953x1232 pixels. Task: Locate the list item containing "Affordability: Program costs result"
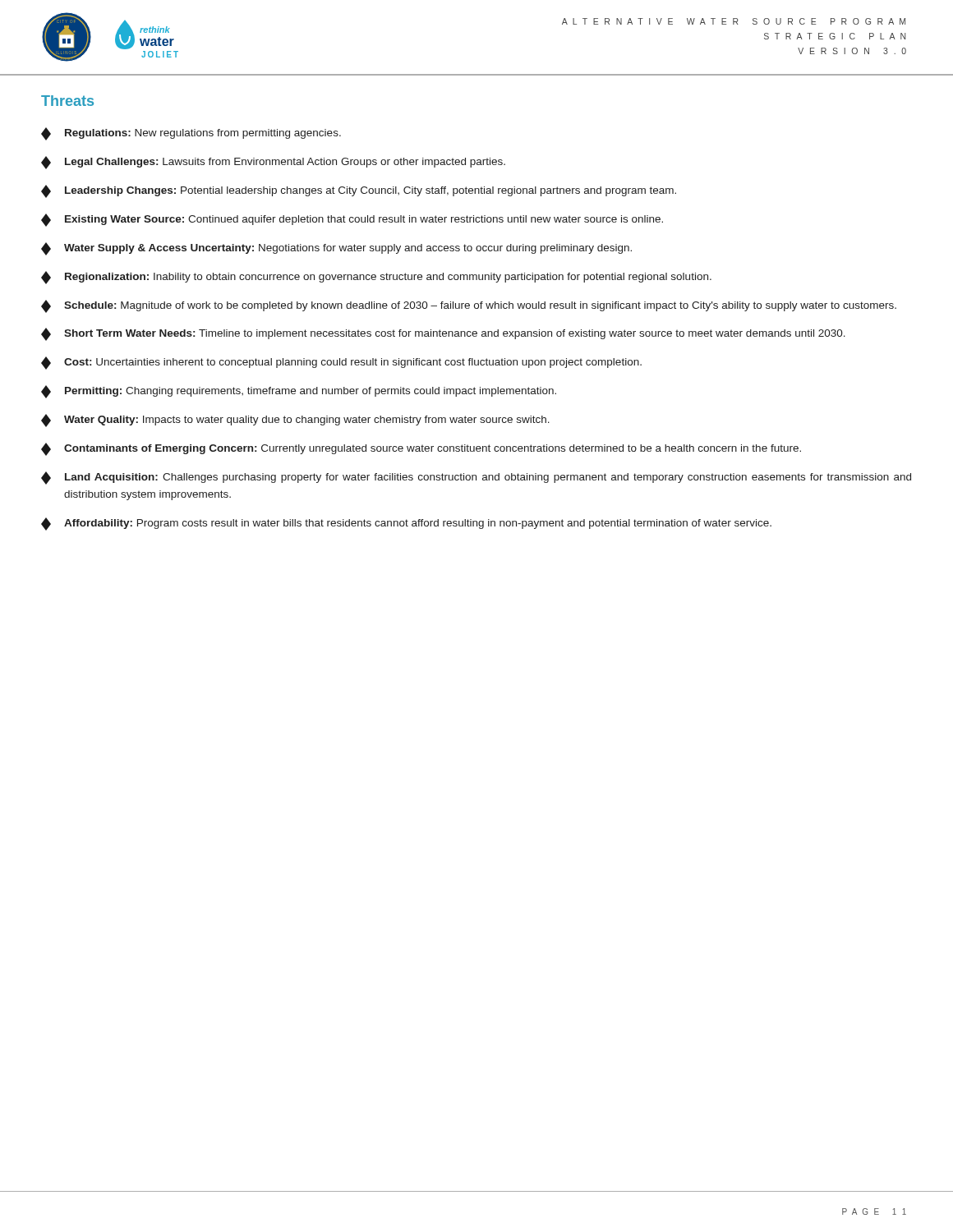pos(476,523)
